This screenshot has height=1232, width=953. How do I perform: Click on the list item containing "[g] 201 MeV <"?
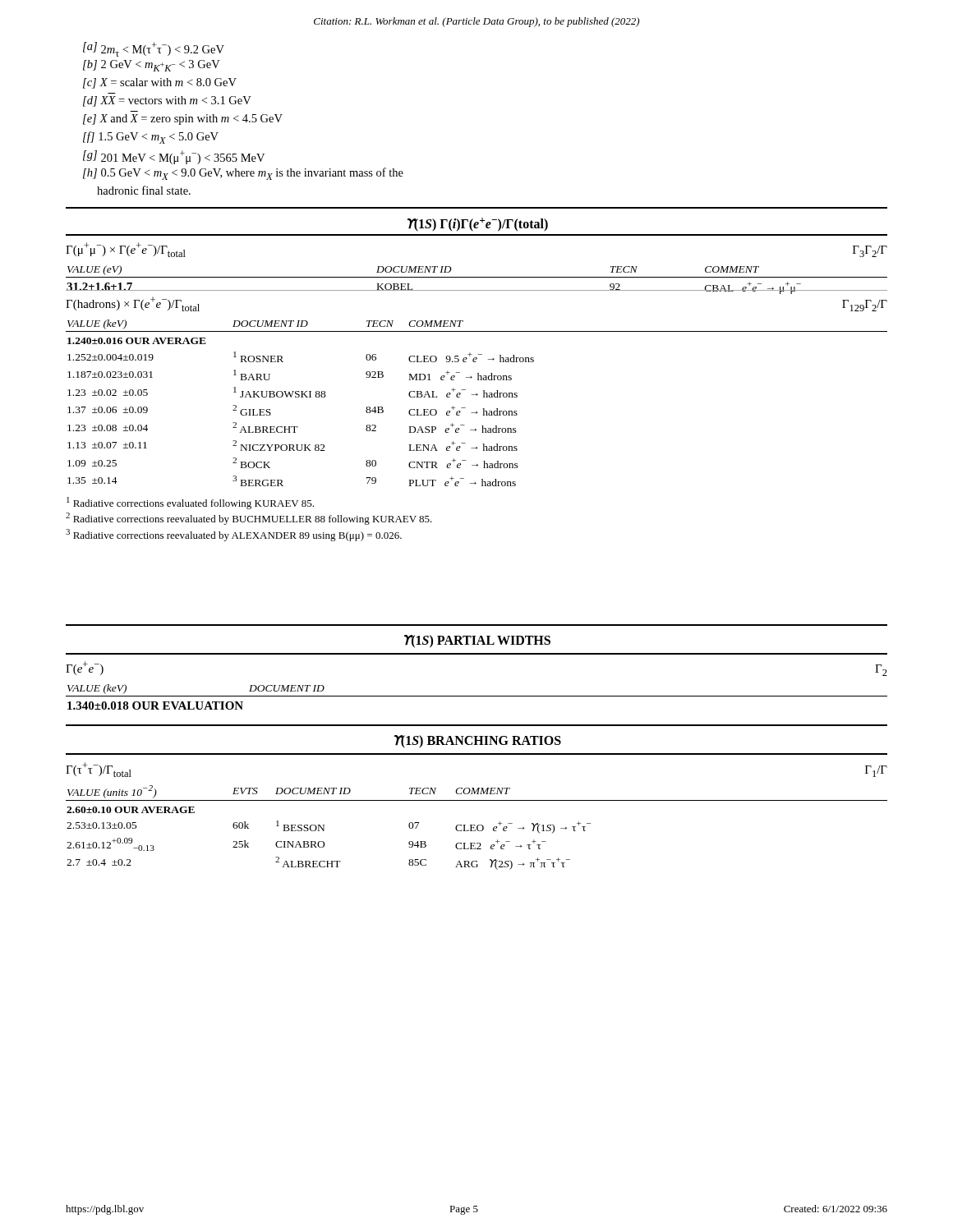[x=174, y=156]
